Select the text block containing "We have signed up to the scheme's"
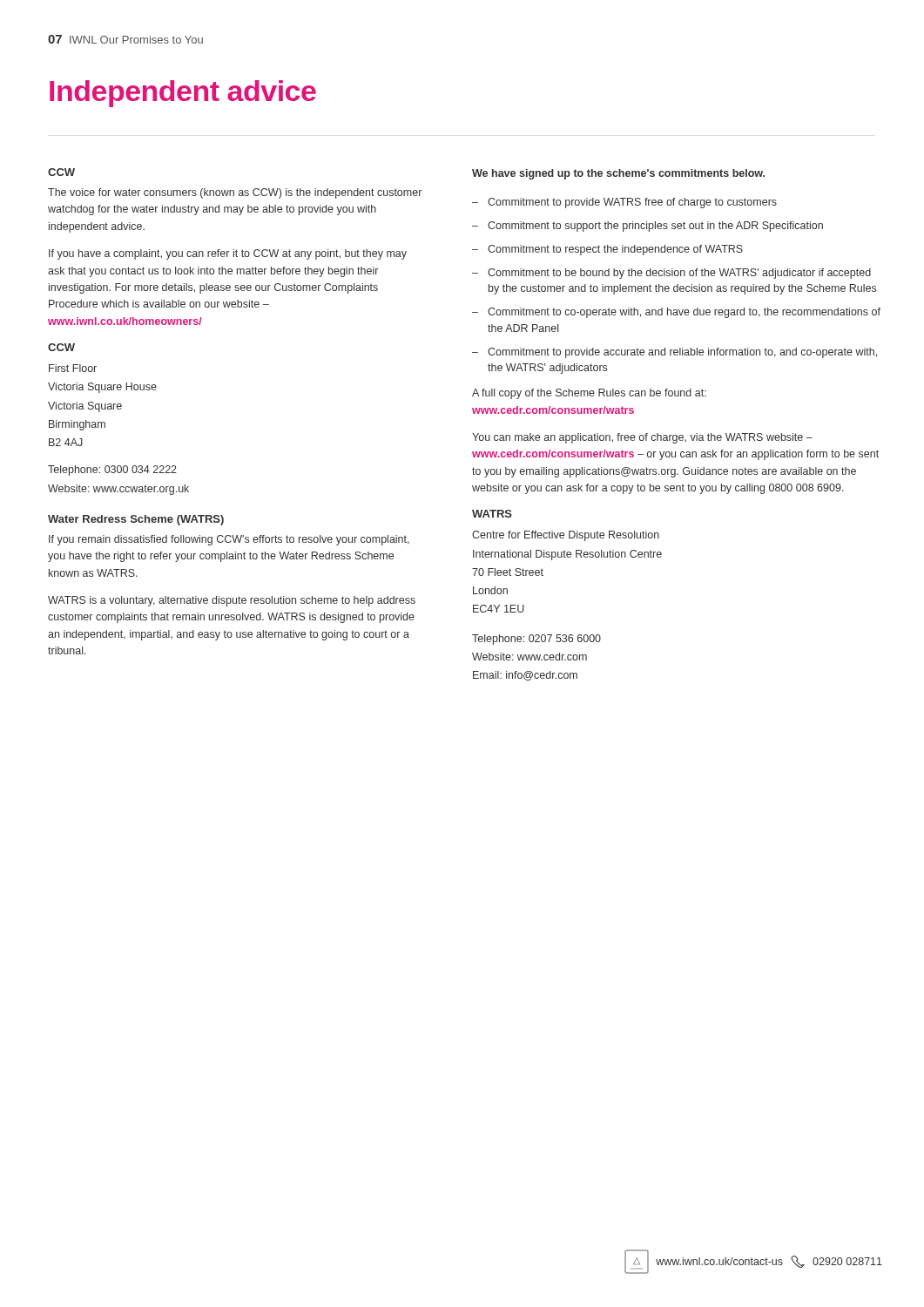Viewport: 924px width, 1307px height. (x=619, y=173)
